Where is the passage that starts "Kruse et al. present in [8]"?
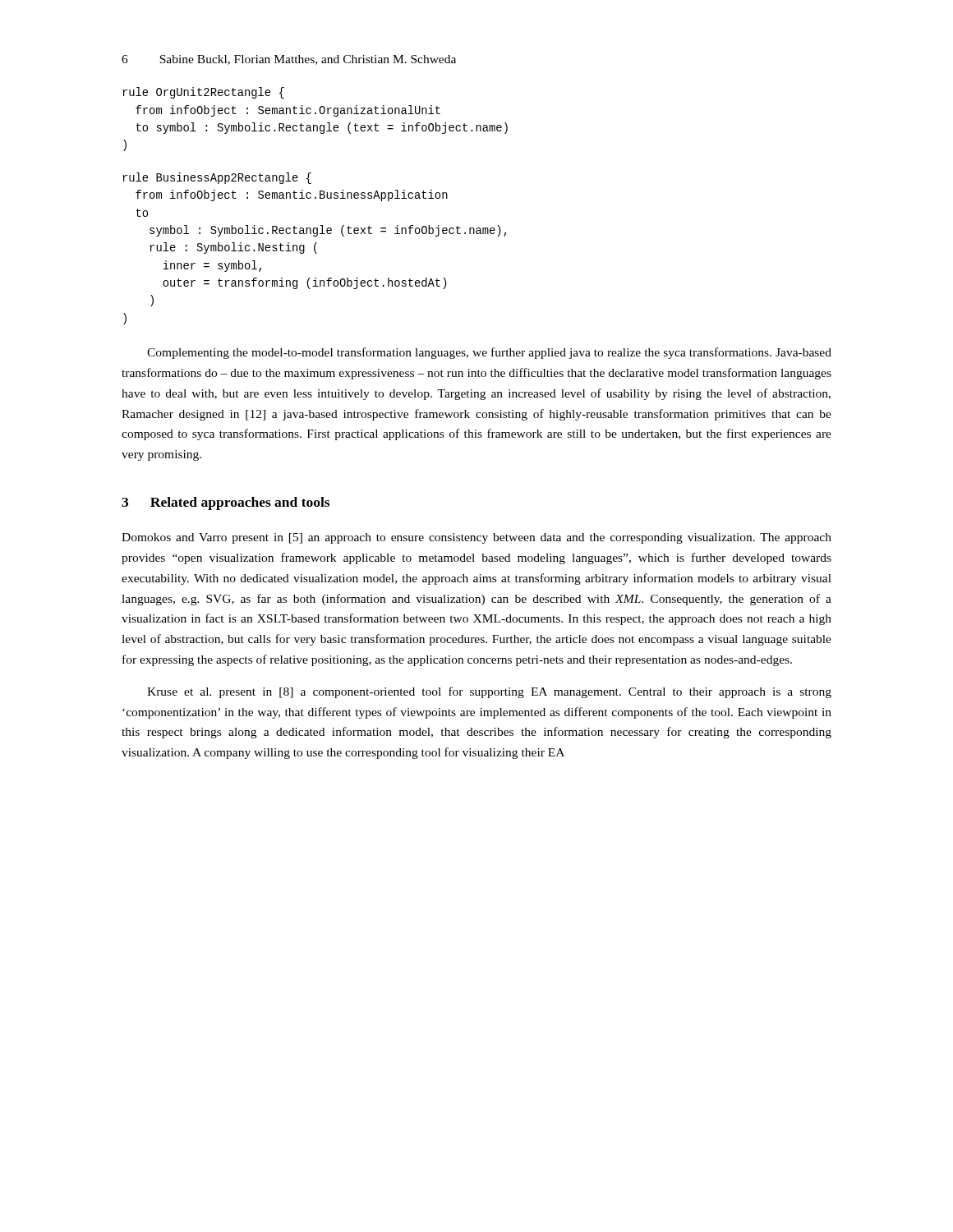 click(x=476, y=722)
